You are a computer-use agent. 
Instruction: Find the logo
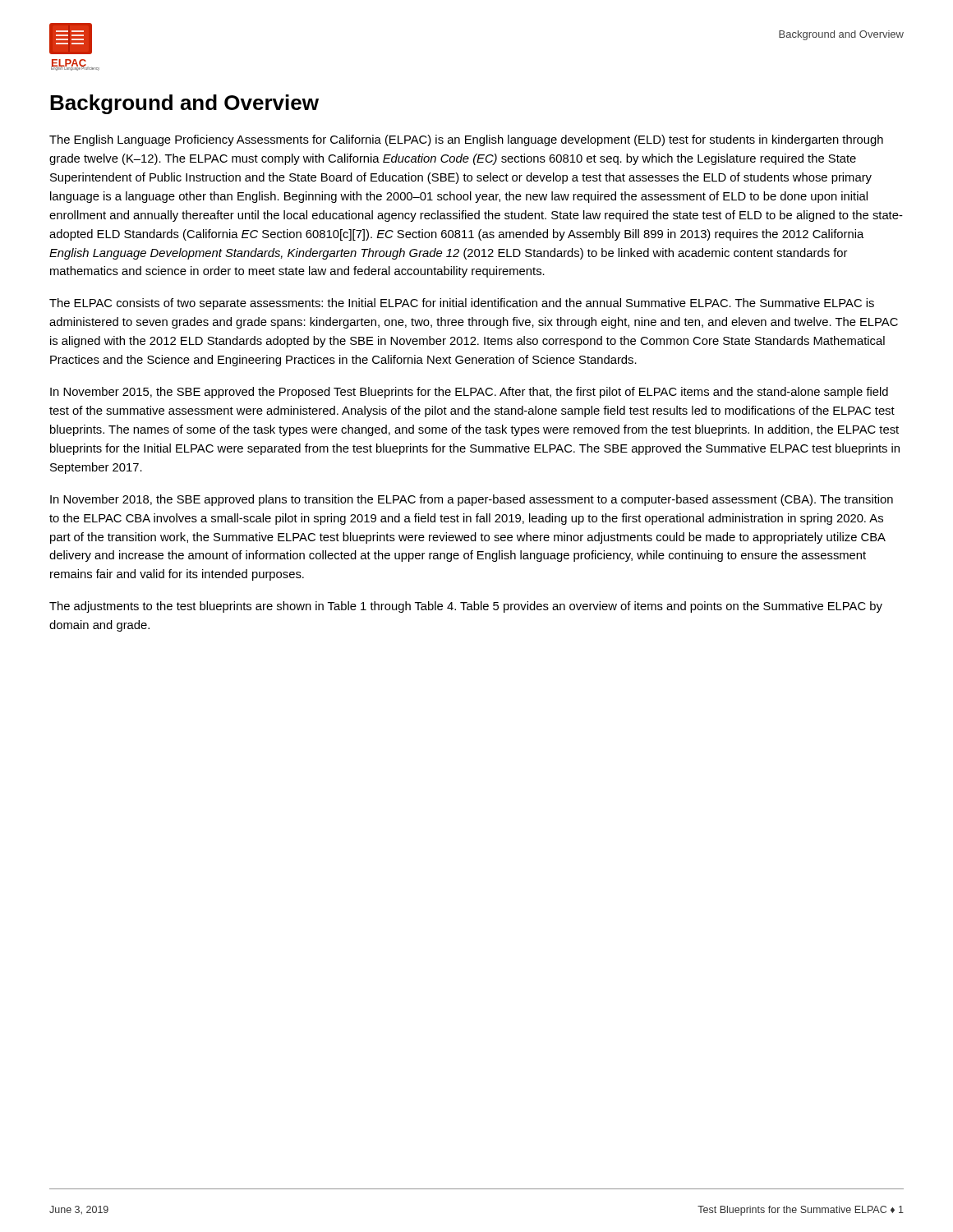(94, 47)
